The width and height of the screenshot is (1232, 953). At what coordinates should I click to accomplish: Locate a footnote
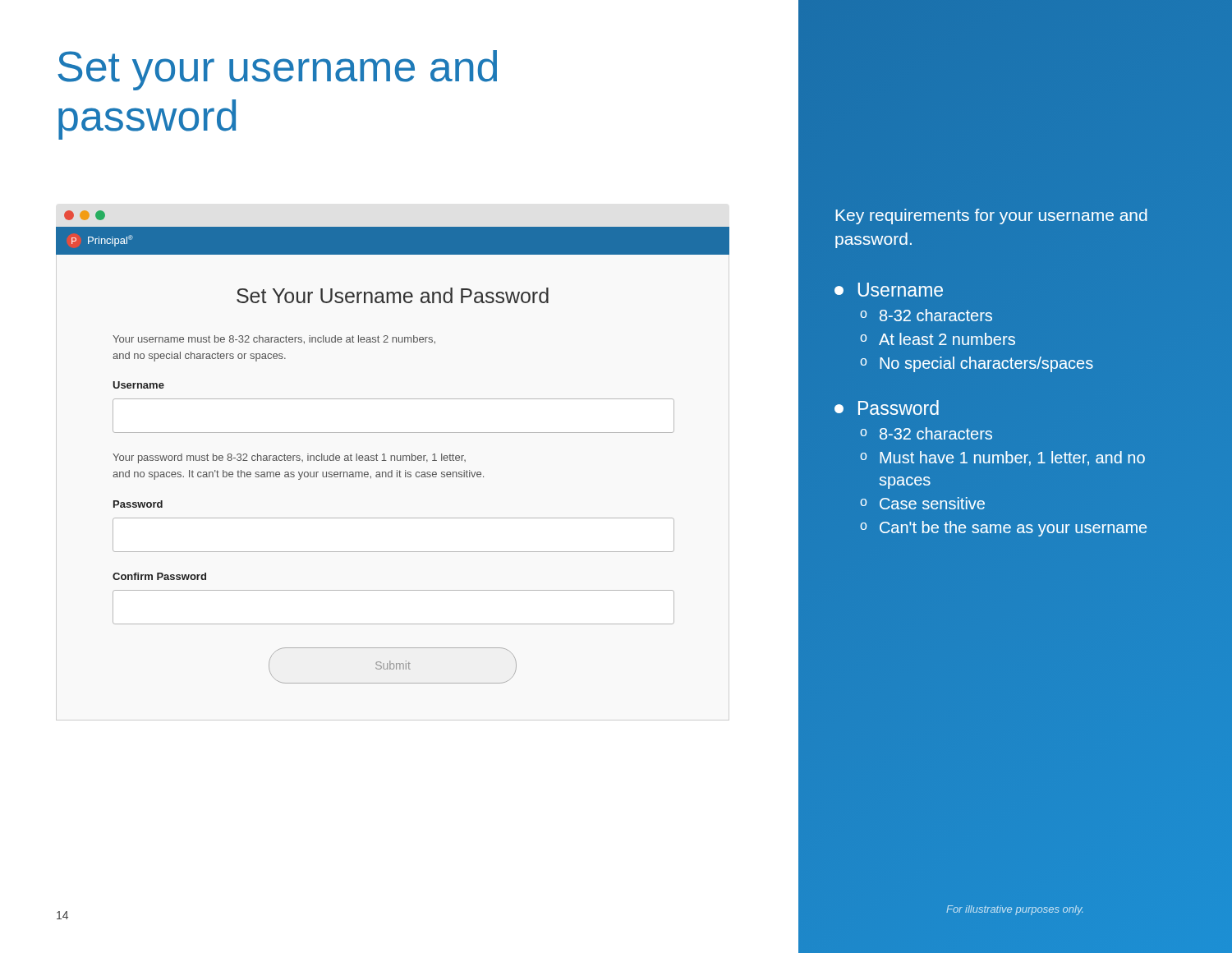point(1015,909)
